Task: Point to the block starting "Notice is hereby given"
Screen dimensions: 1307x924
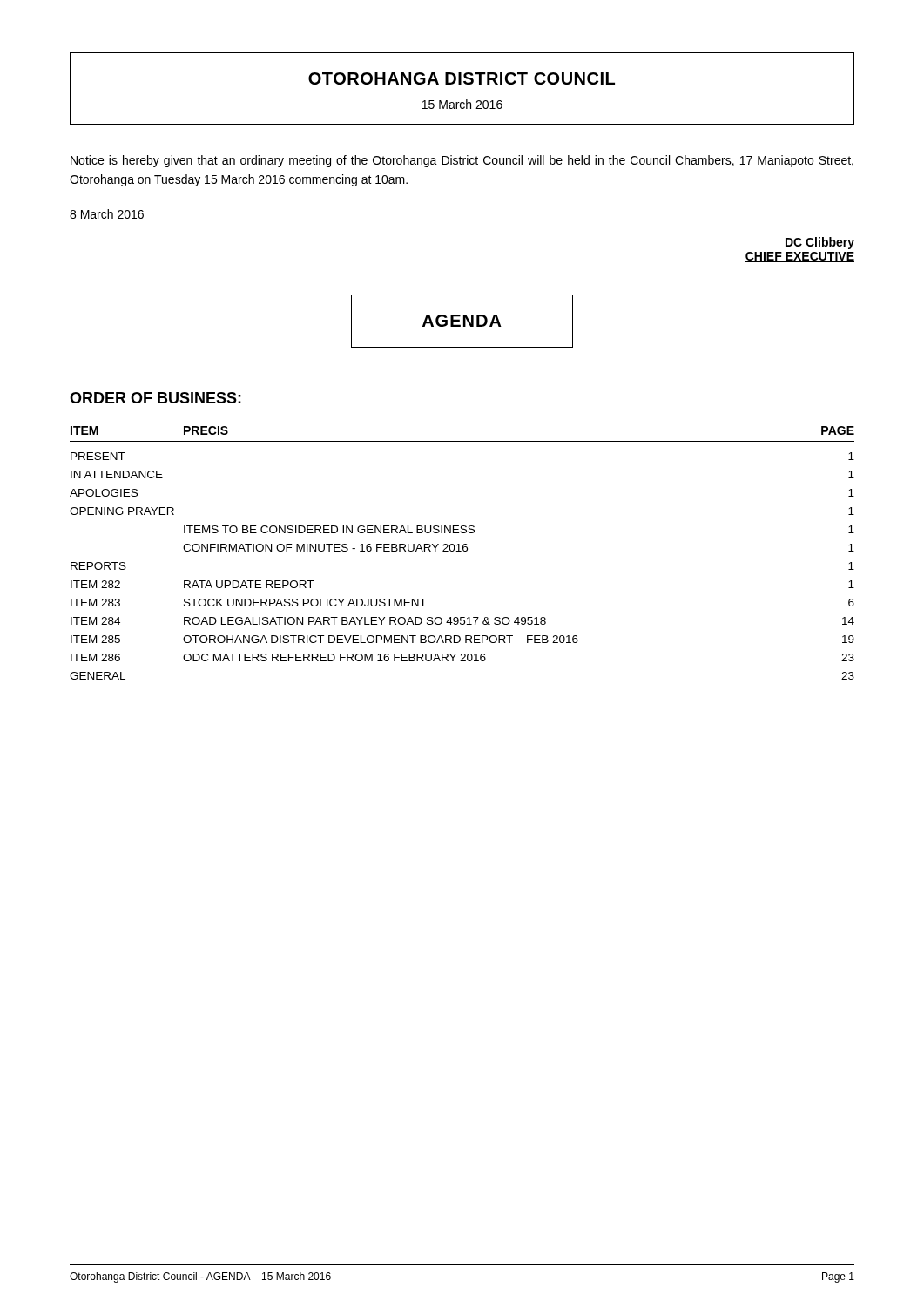Action: tap(462, 170)
